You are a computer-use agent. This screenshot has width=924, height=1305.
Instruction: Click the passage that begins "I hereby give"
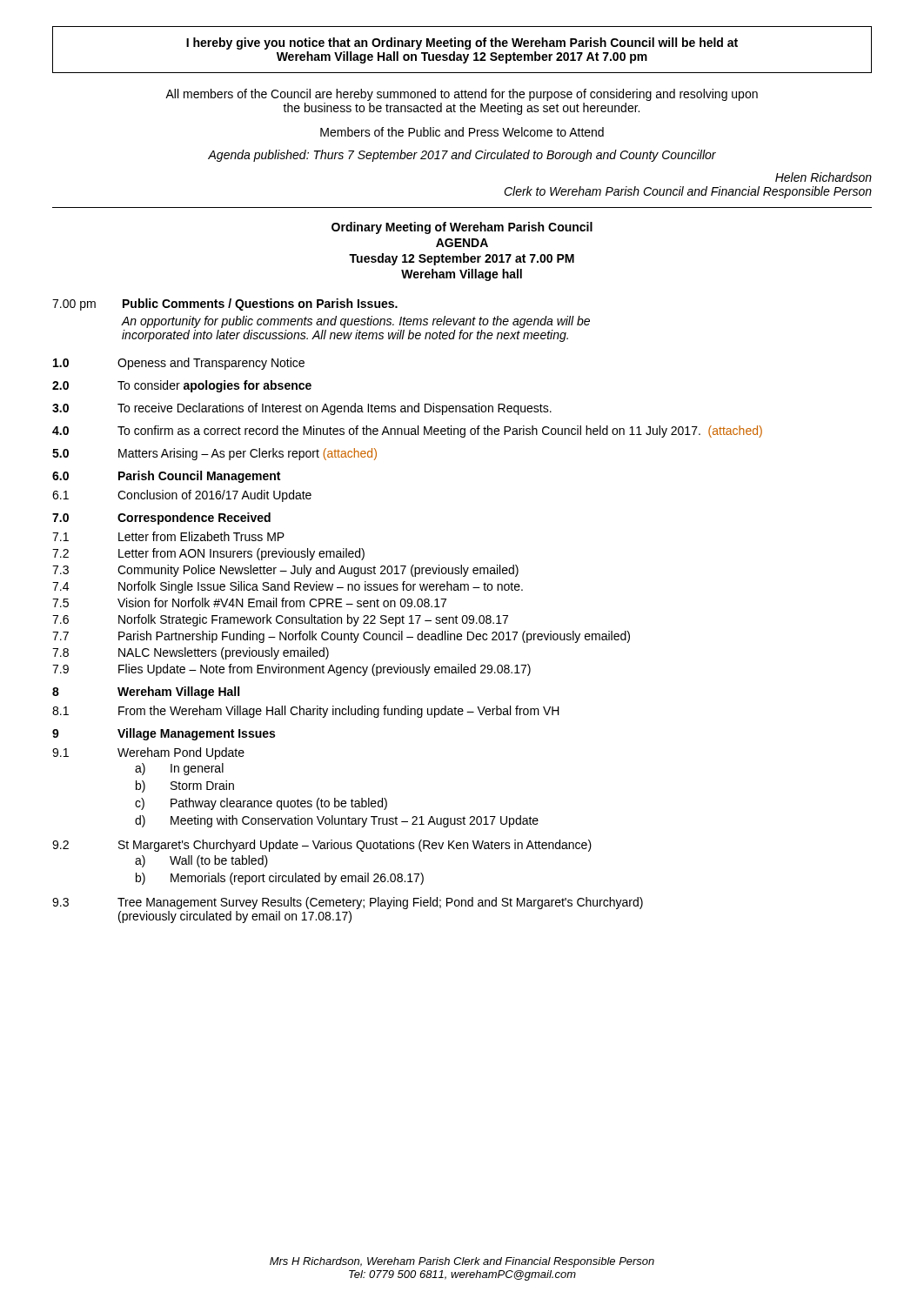tap(462, 50)
